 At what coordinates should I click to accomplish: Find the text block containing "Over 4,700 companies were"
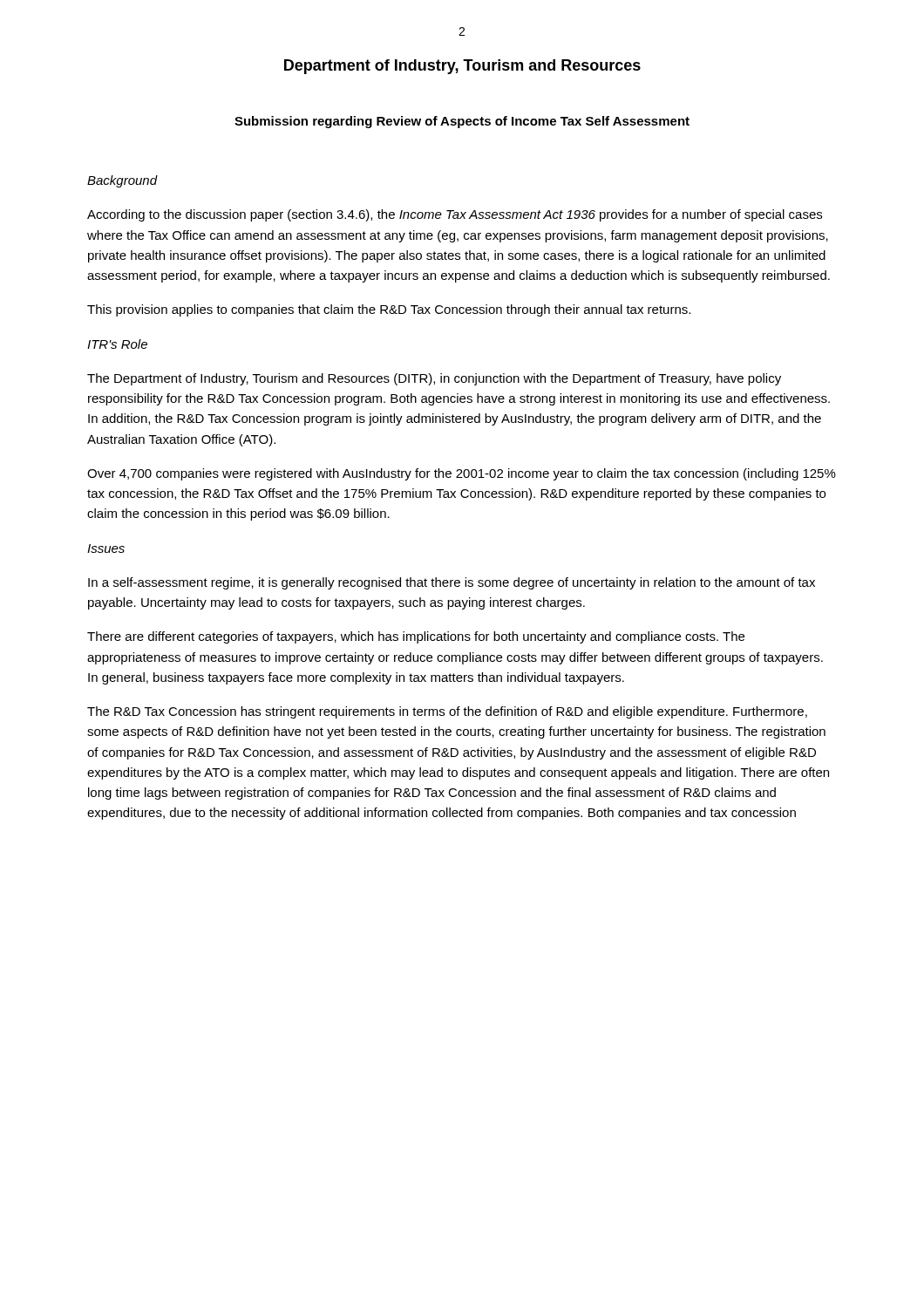[462, 493]
